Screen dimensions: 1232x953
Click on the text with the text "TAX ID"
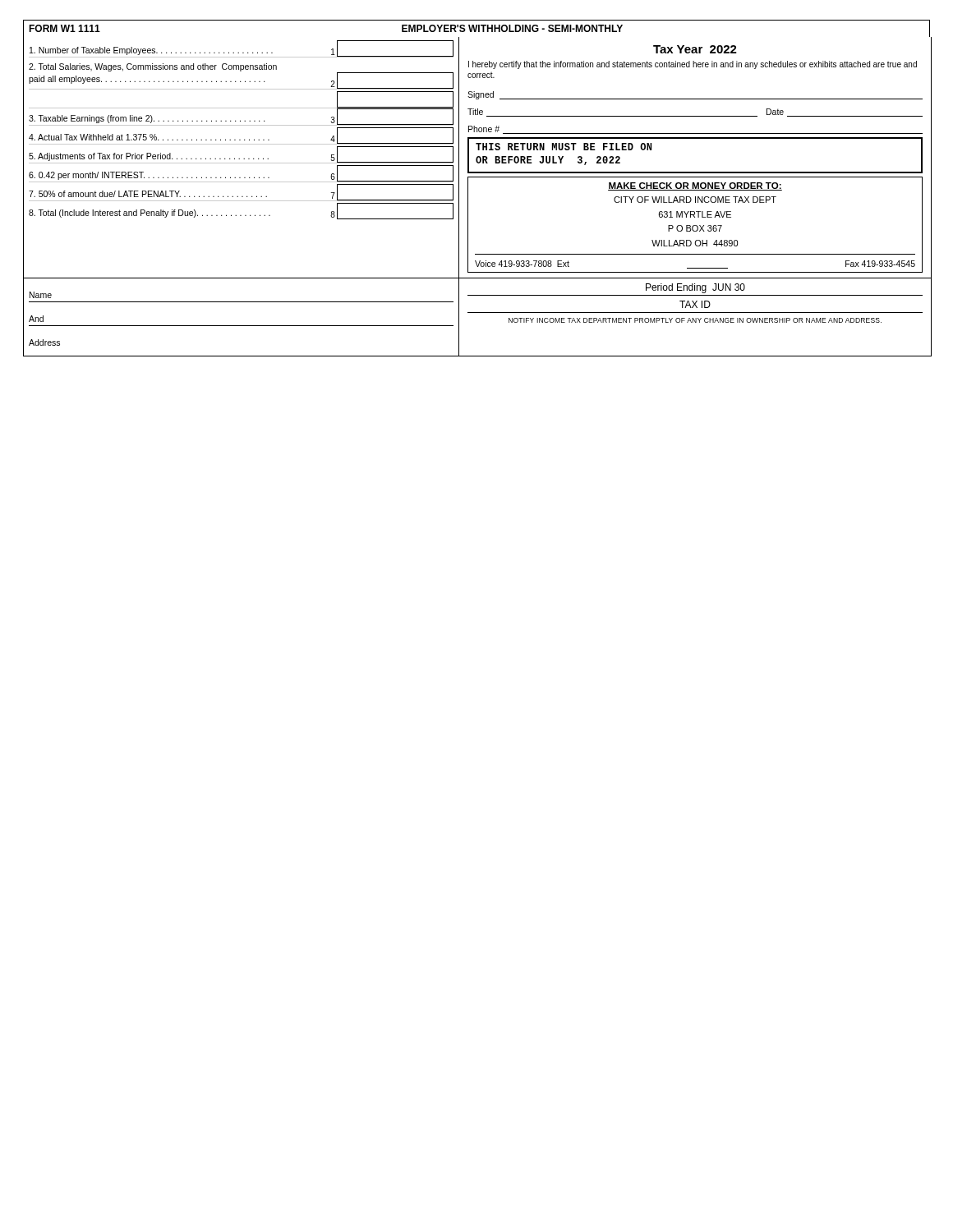[x=695, y=305]
